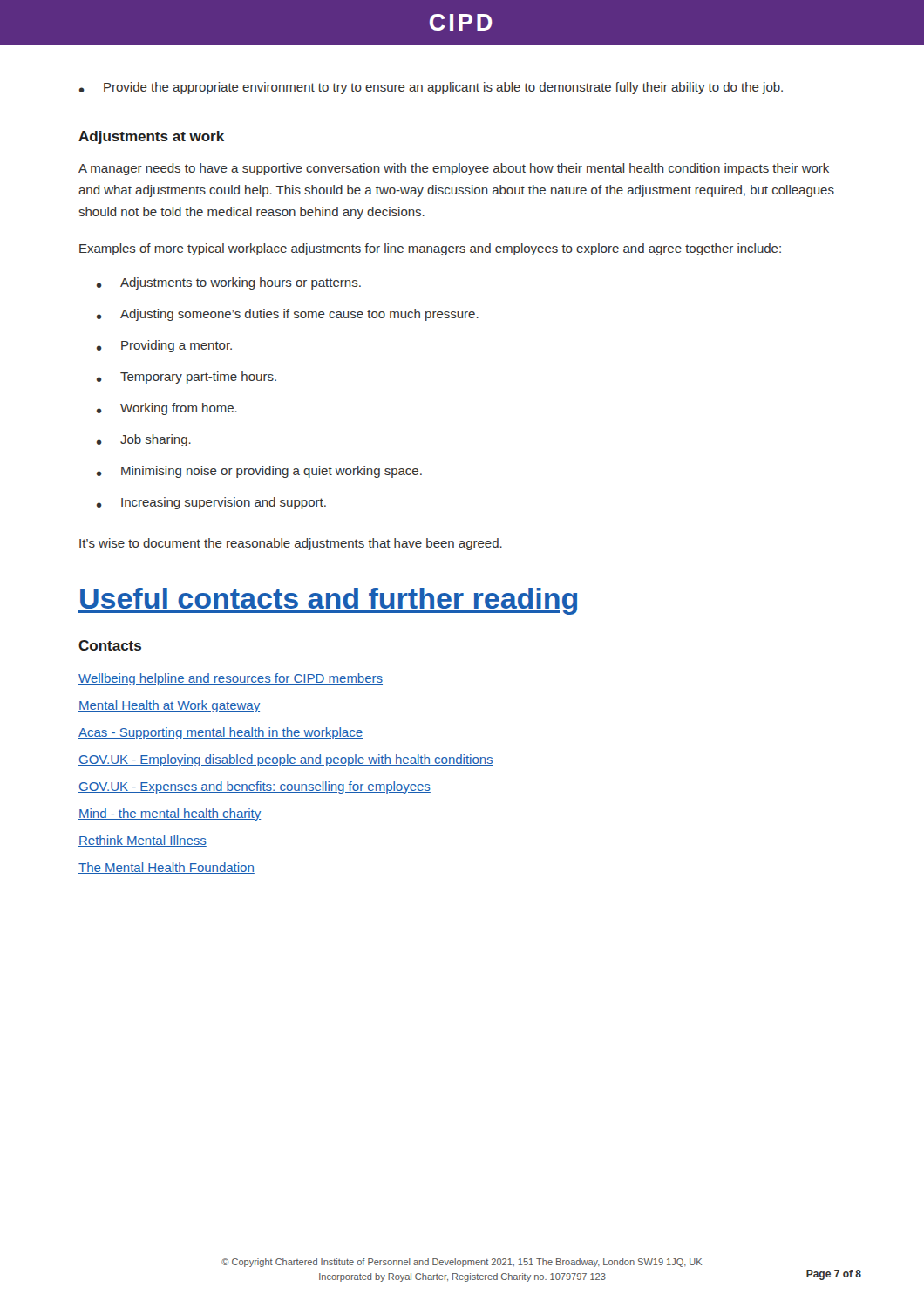Image resolution: width=924 pixels, height=1308 pixels.
Task: Navigate to the element starting "Rethink Mental Illness"
Action: tap(142, 840)
